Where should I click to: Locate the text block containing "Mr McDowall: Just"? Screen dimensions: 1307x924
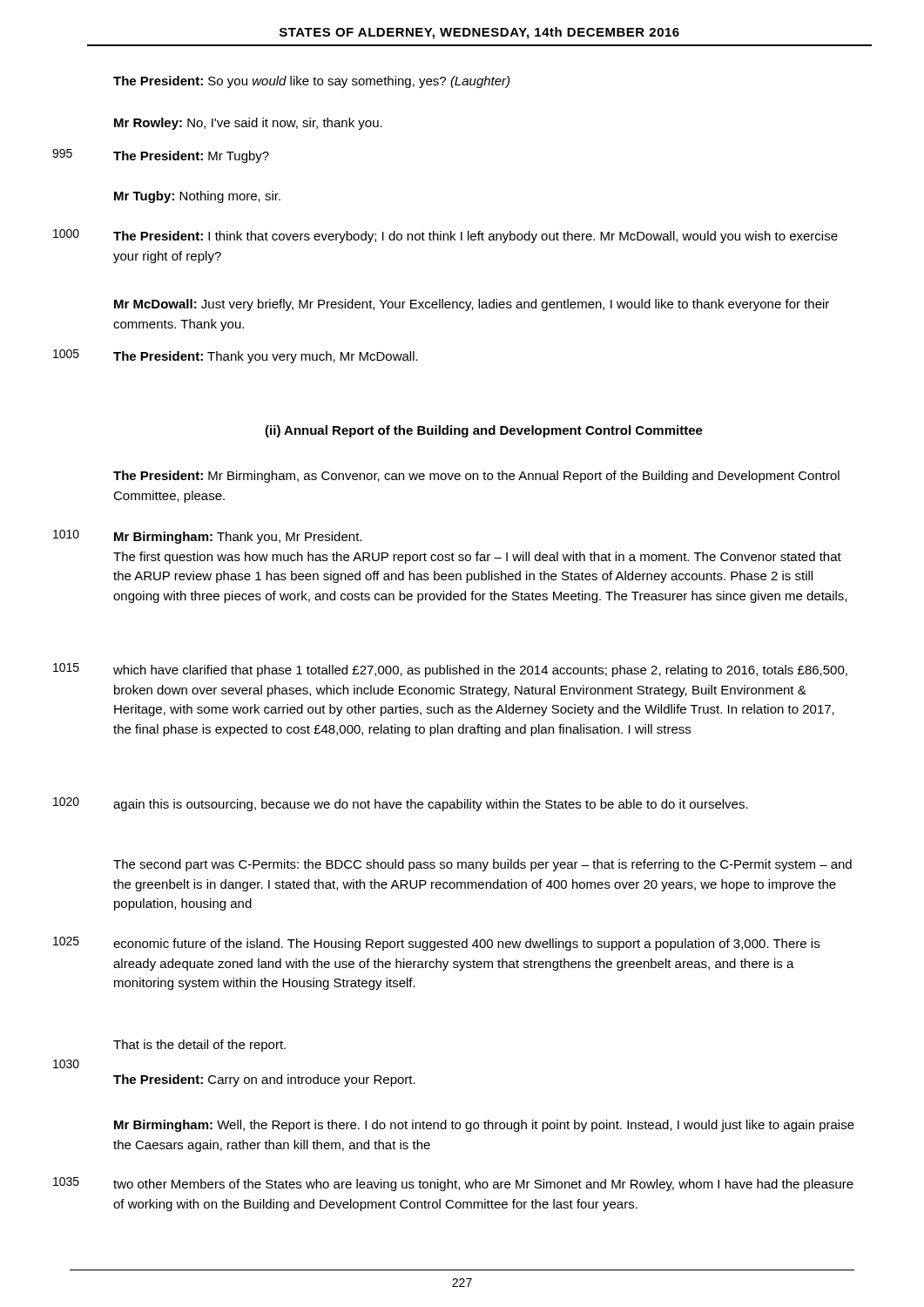[x=471, y=313]
